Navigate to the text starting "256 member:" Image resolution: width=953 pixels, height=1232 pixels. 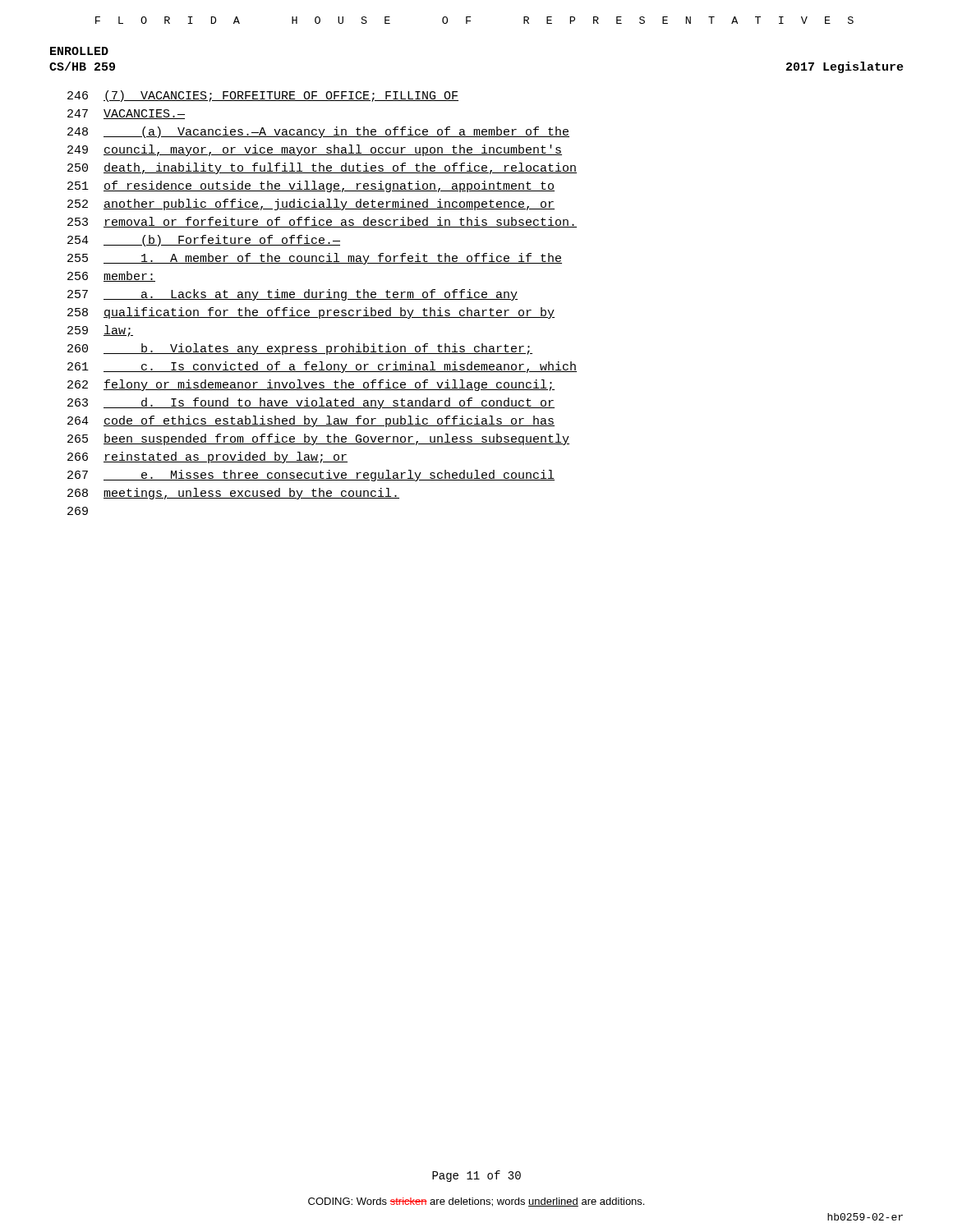tap(111, 276)
